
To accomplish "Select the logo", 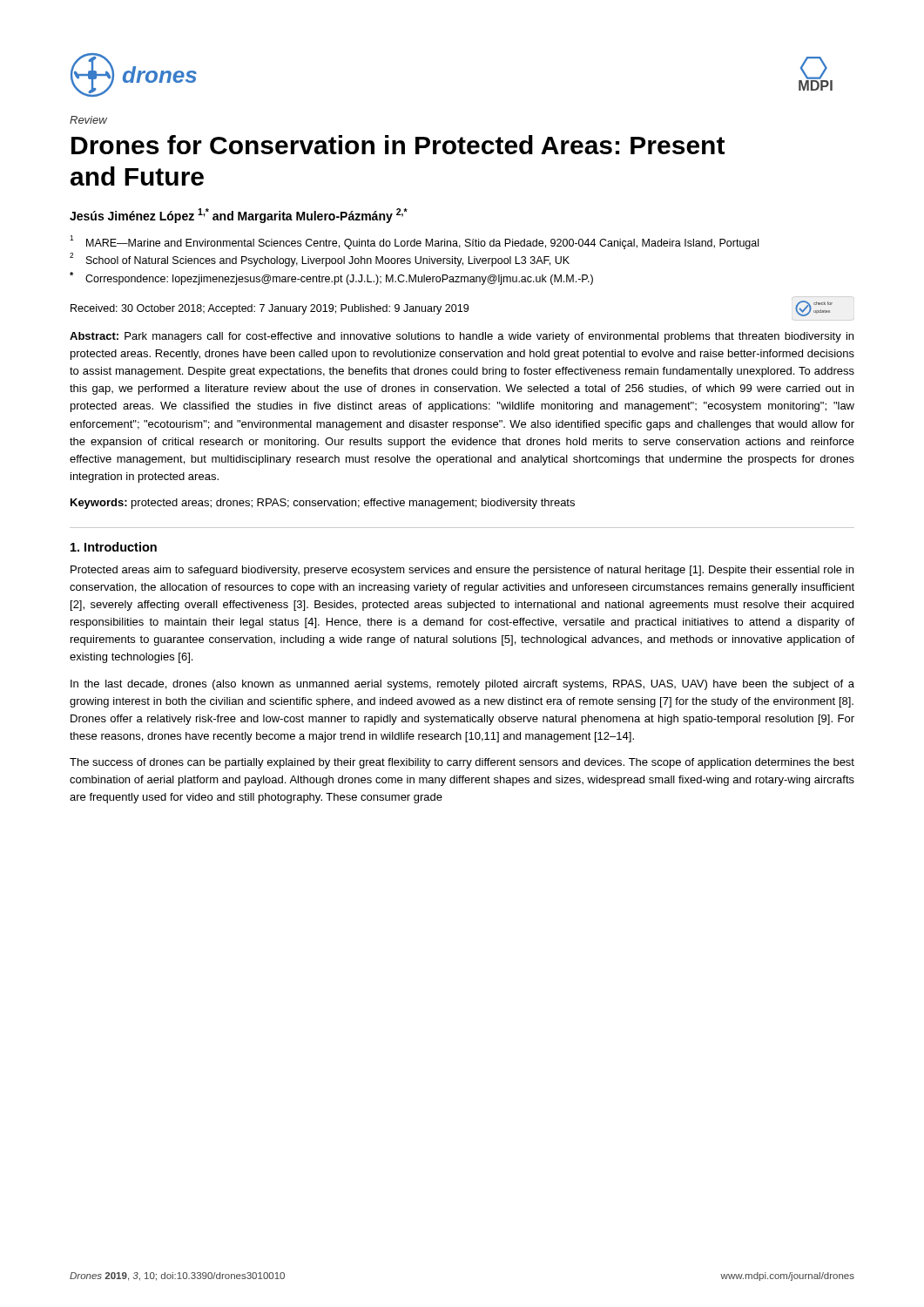I will click(462, 75).
